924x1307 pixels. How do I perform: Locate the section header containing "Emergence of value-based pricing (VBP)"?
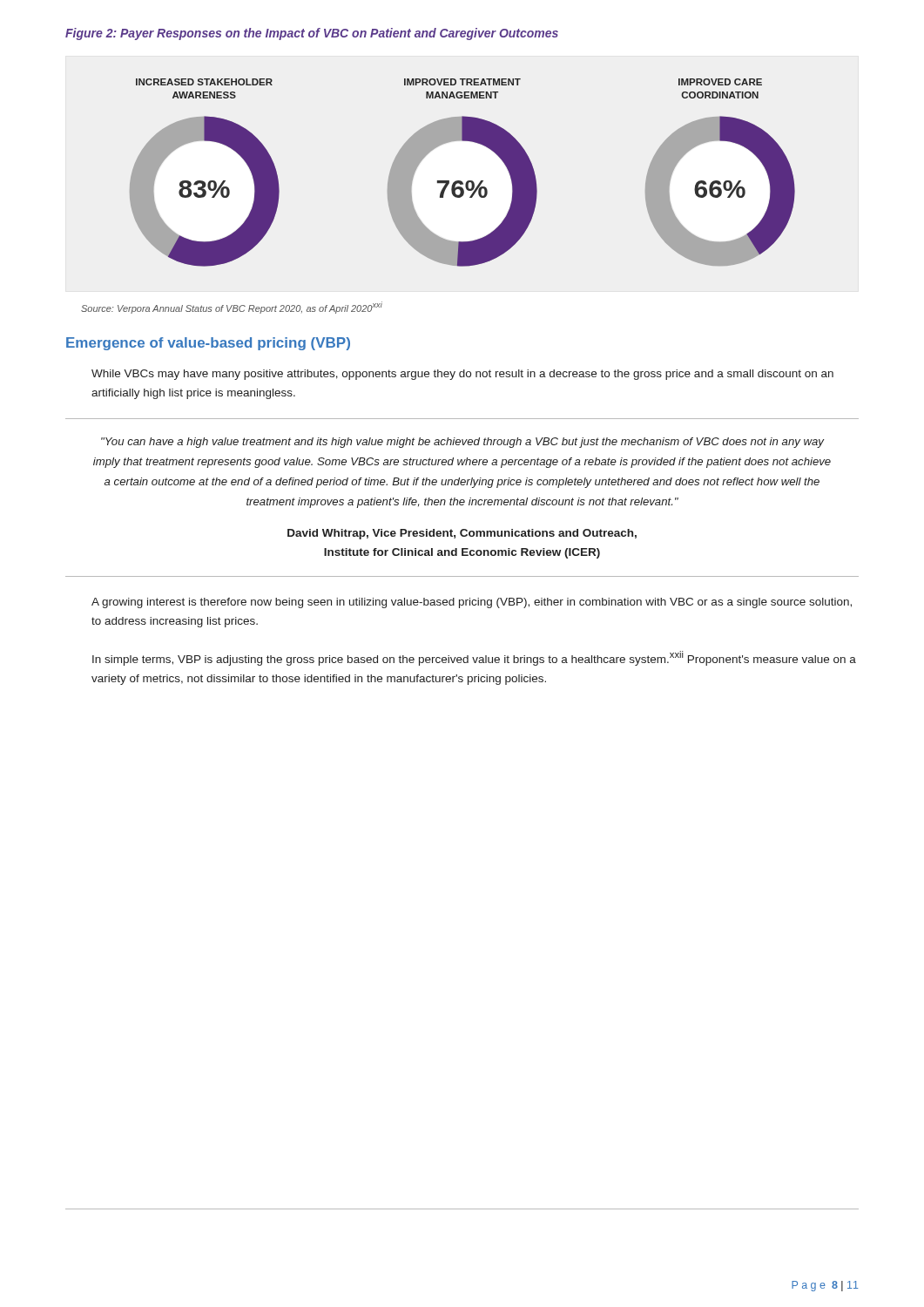208,342
